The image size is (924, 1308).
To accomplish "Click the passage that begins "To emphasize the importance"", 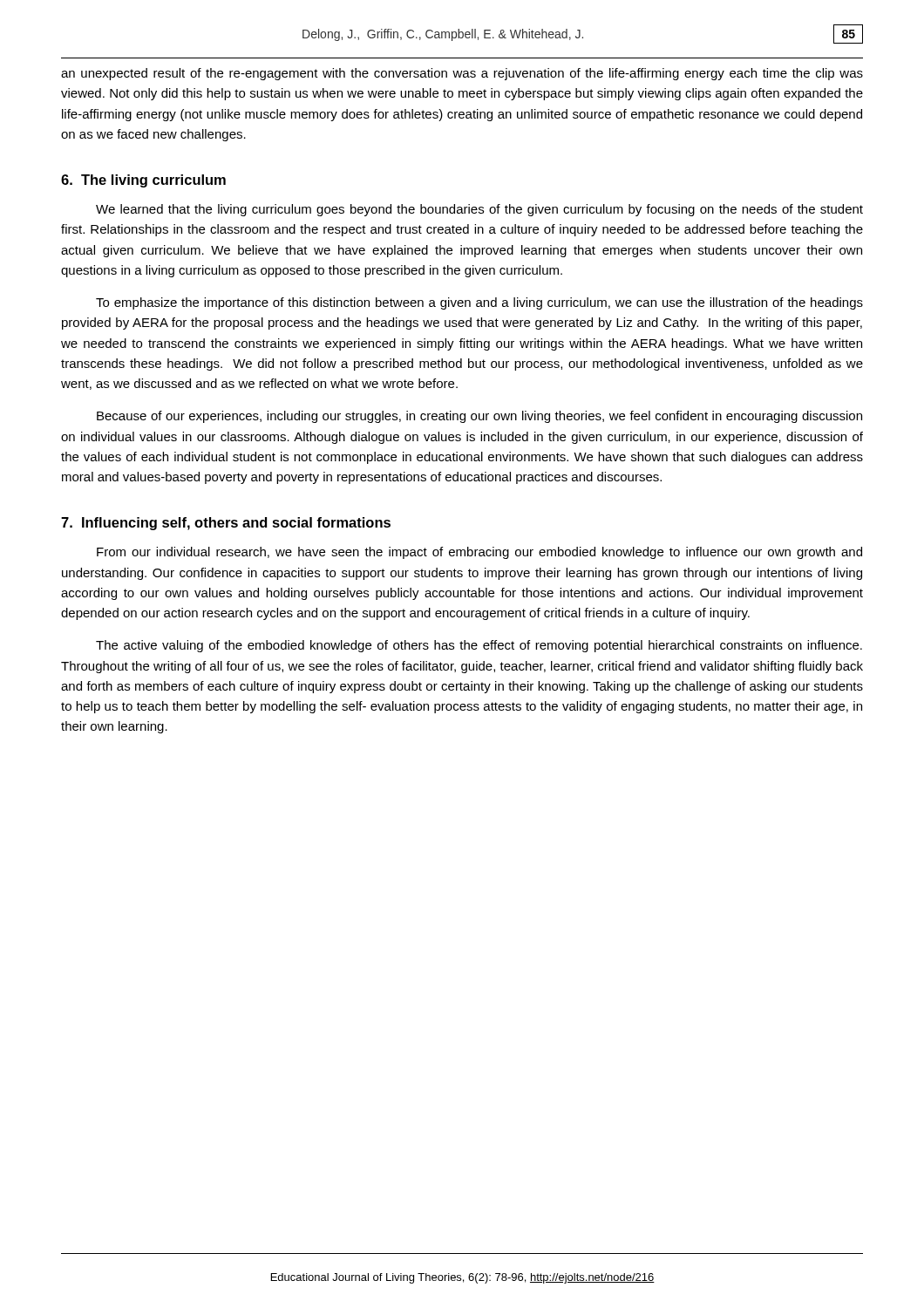I will [462, 343].
